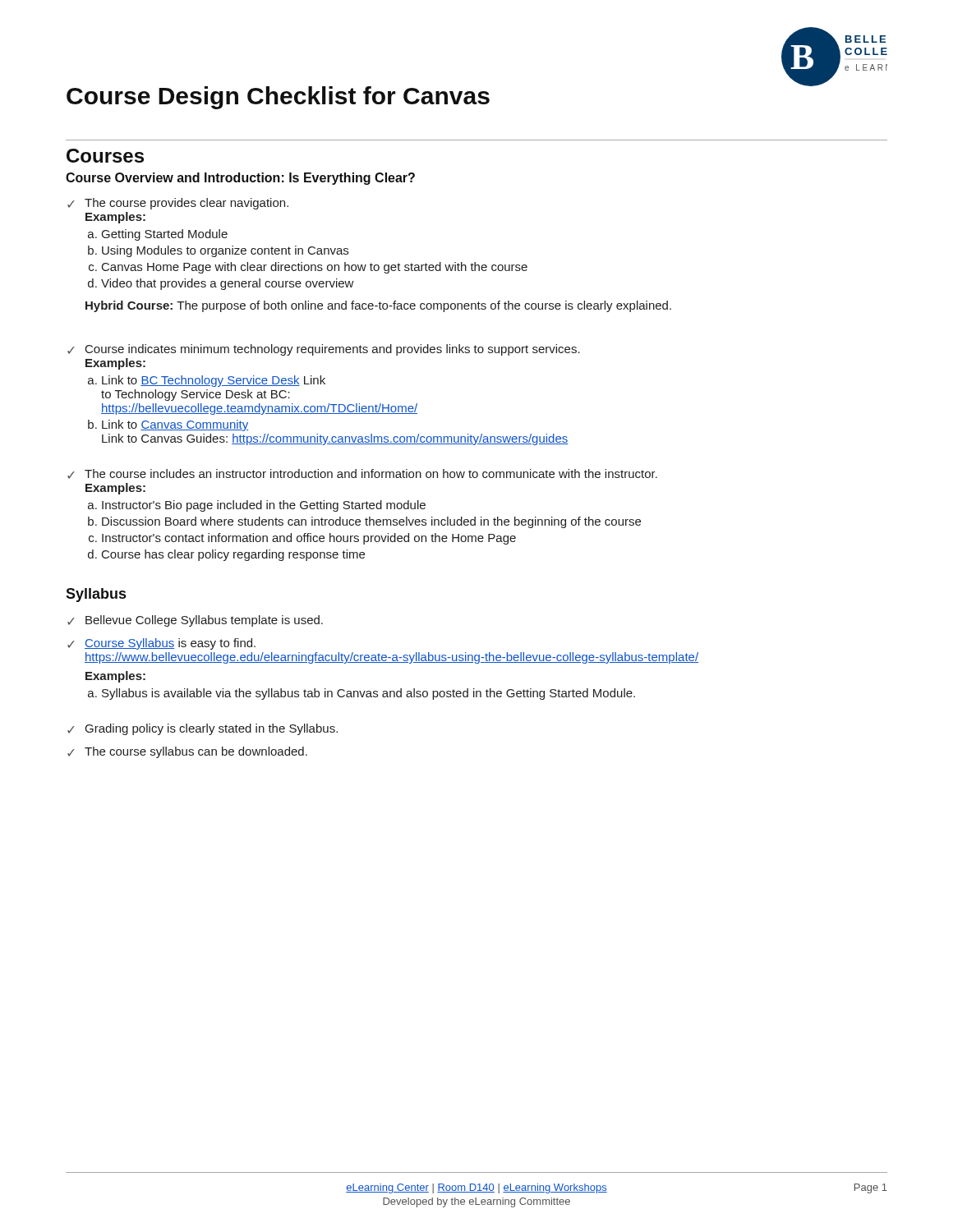Locate the element starting "✓ Grading policy is clearly"
Viewport: 953px width, 1232px height.
(x=203, y=729)
